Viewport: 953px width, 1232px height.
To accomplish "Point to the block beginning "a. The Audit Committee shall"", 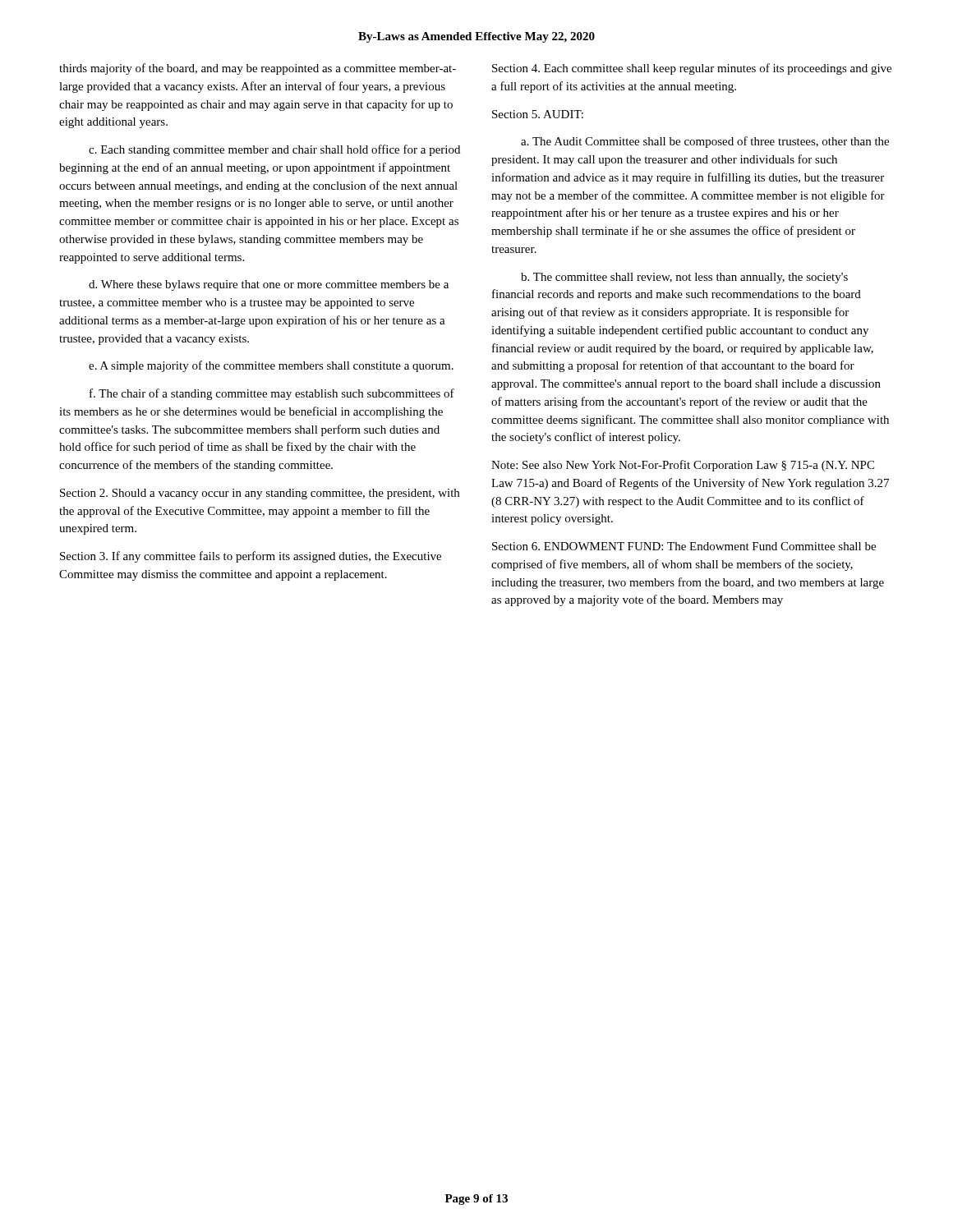I will (693, 196).
